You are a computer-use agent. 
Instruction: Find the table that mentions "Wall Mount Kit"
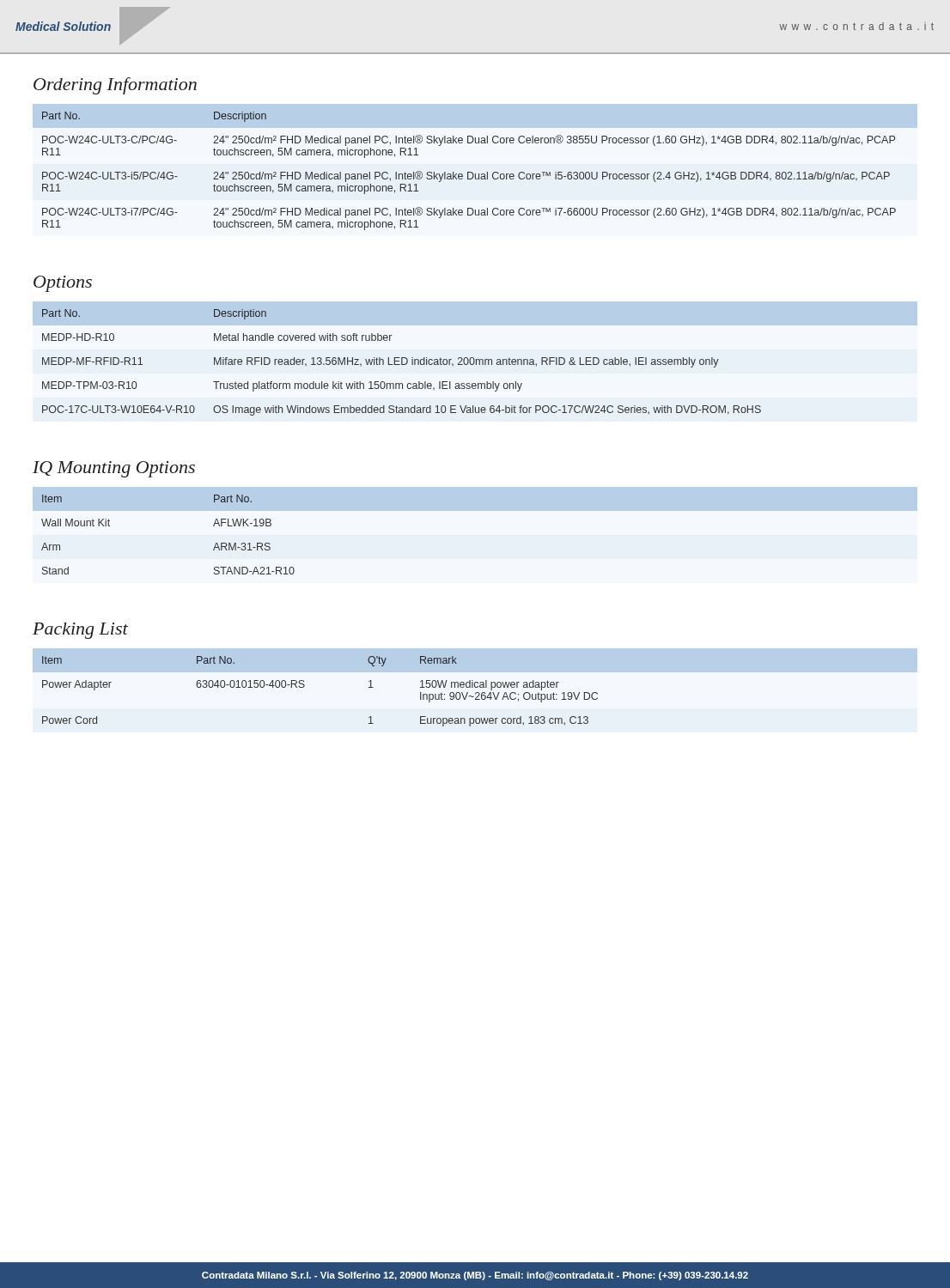(x=475, y=535)
